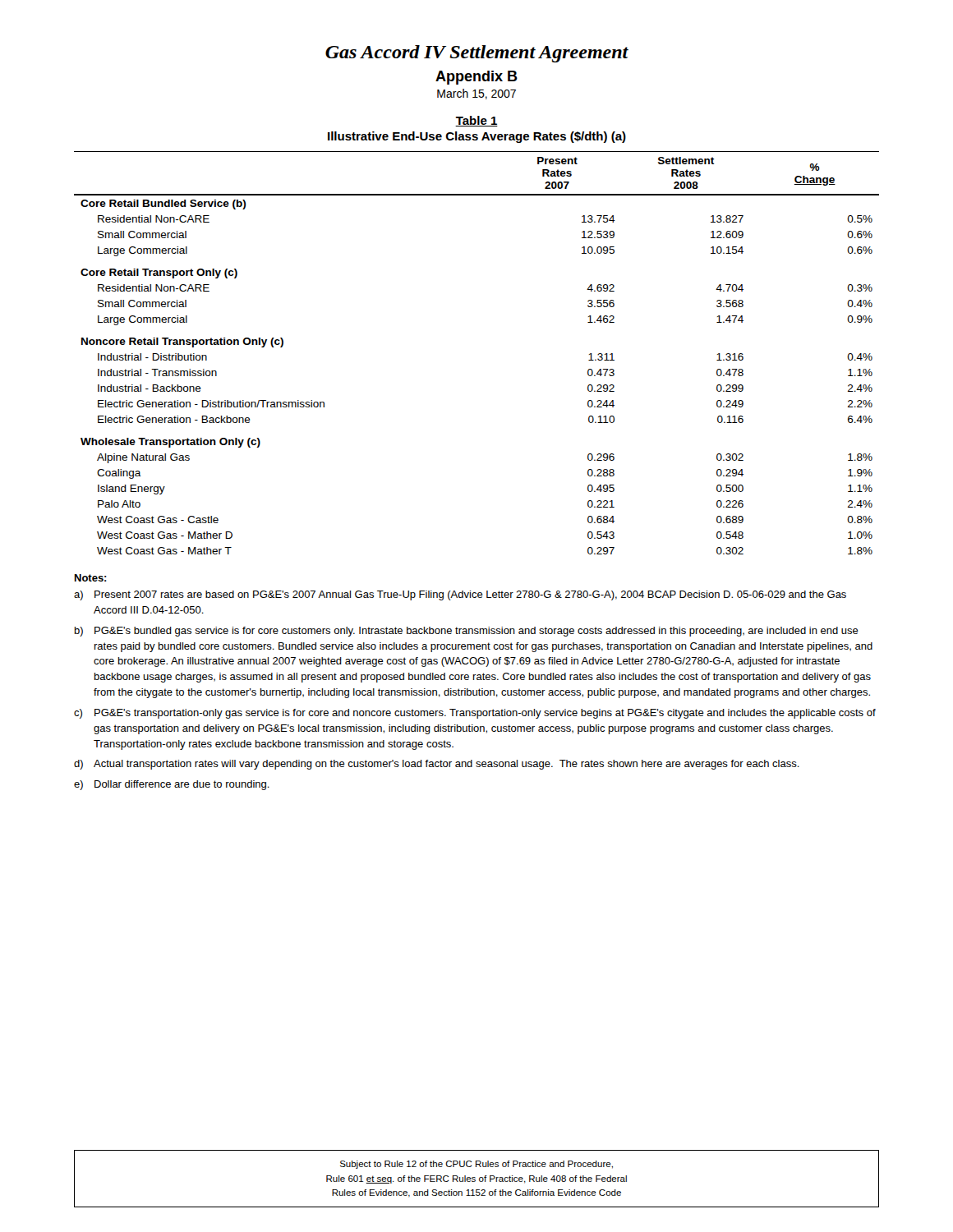Locate the block starting "March 15, 2007"
The image size is (953, 1232).
[x=476, y=94]
